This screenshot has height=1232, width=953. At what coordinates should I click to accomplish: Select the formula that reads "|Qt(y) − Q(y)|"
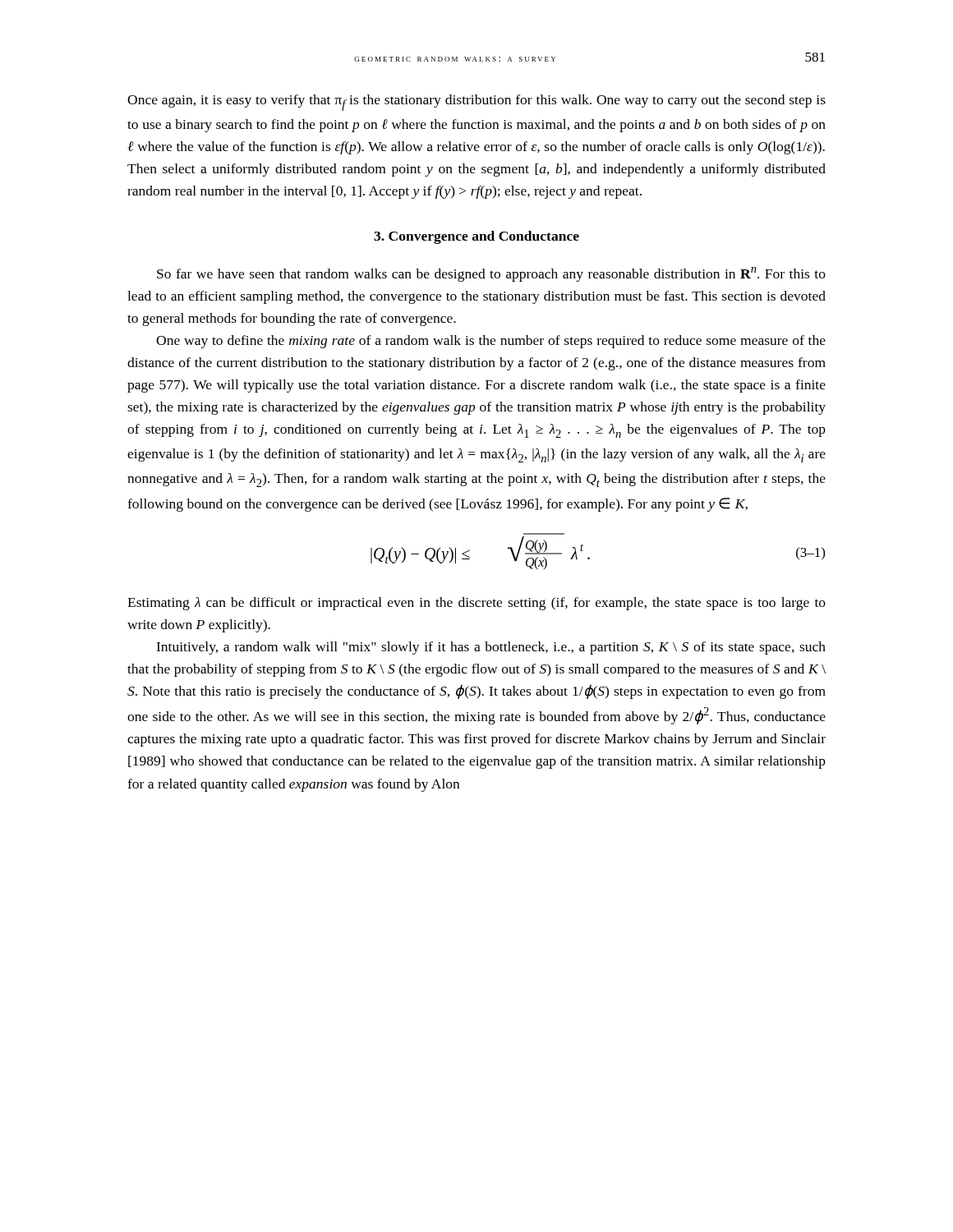(476, 553)
